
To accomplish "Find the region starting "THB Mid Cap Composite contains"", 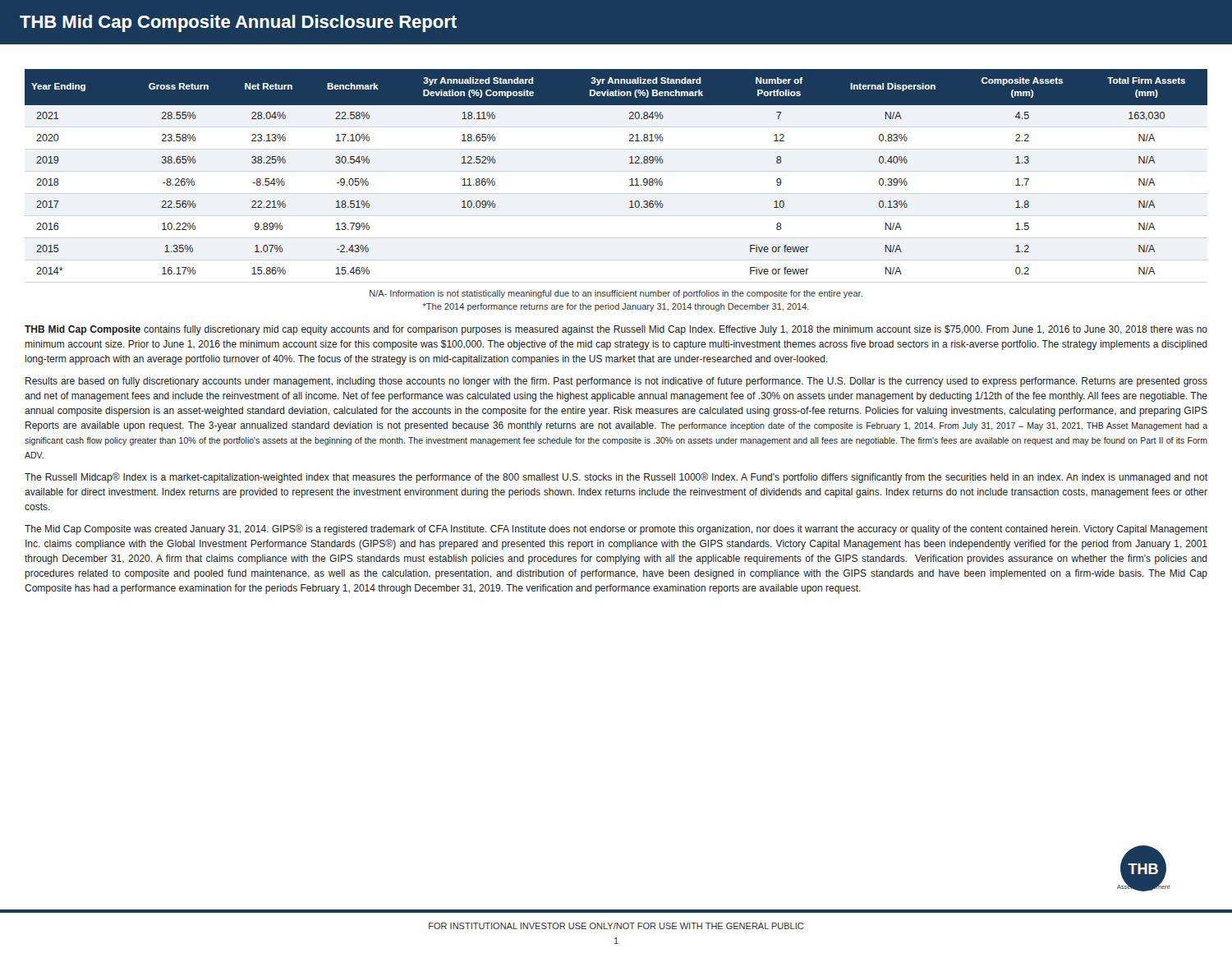I will coord(616,344).
